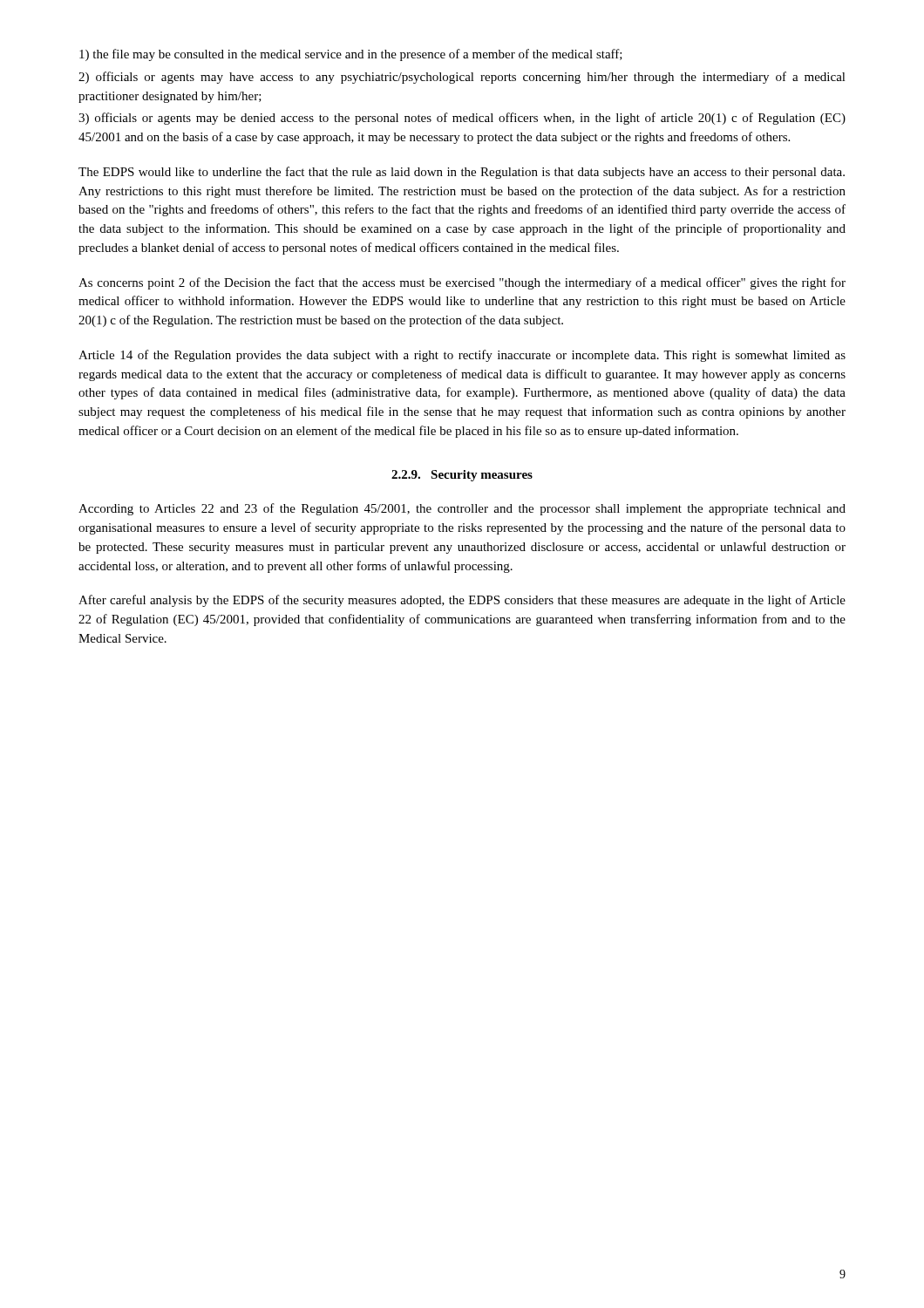This screenshot has width=924, height=1308.
Task: Find the text block that says "According to Articles 22 and 23 of the"
Action: pos(462,537)
